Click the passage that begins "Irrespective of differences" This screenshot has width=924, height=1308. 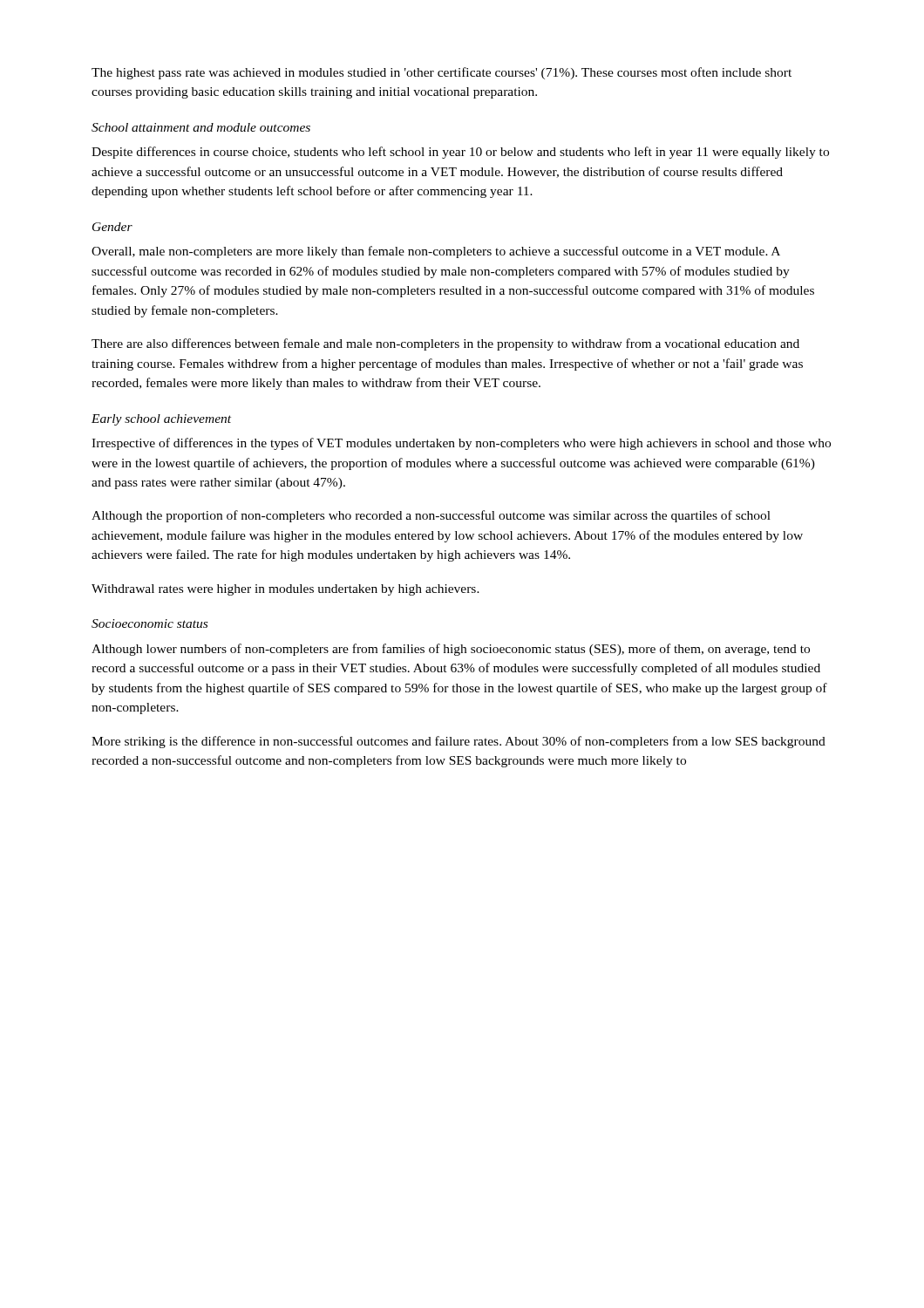point(462,463)
